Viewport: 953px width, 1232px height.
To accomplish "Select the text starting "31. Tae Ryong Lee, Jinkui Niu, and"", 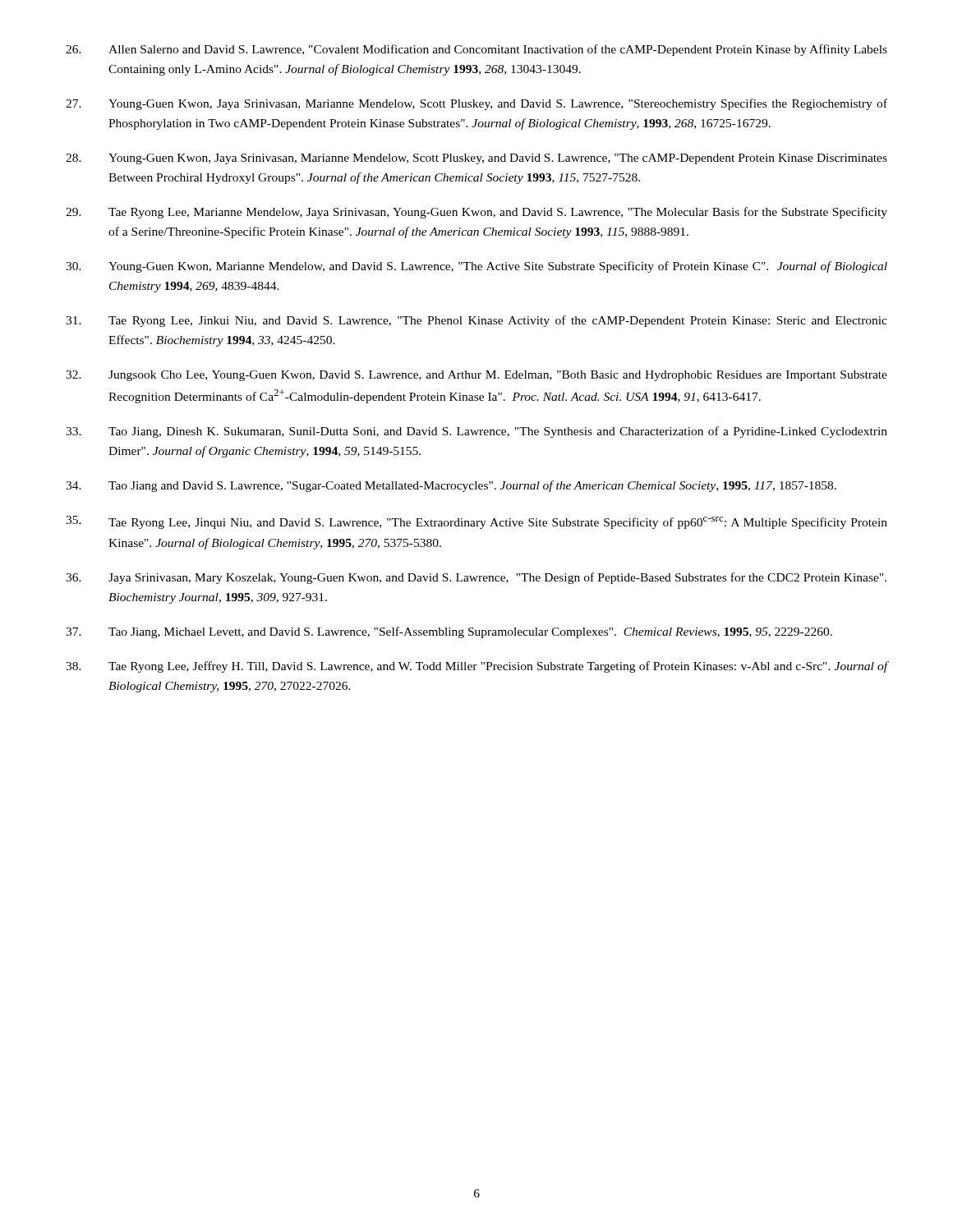I will click(476, 330).
